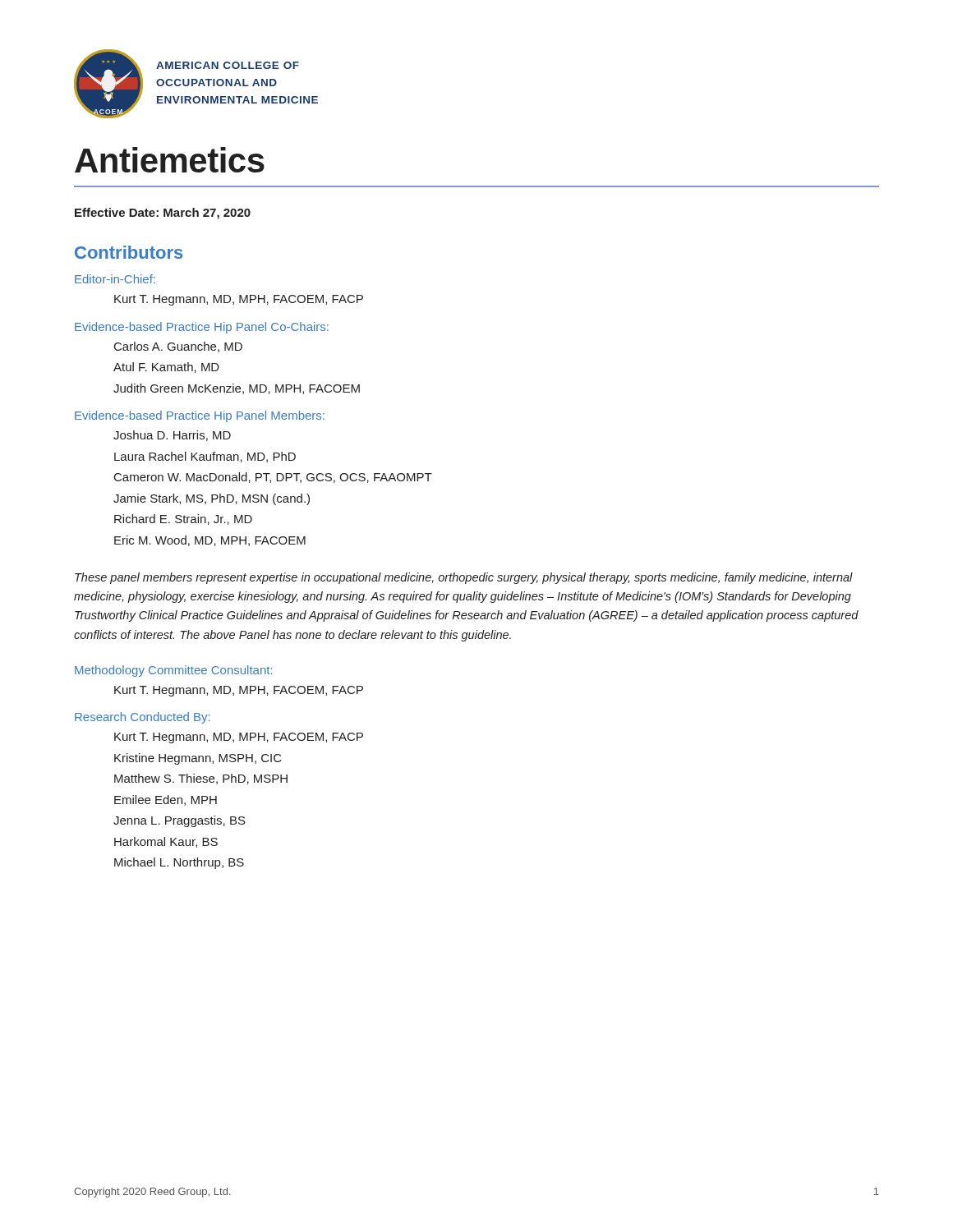Locate the text "Evidence-based Practice Hip Panel Co-Chairs:"
Screen dimensions: 1232x953
(202, 326)
